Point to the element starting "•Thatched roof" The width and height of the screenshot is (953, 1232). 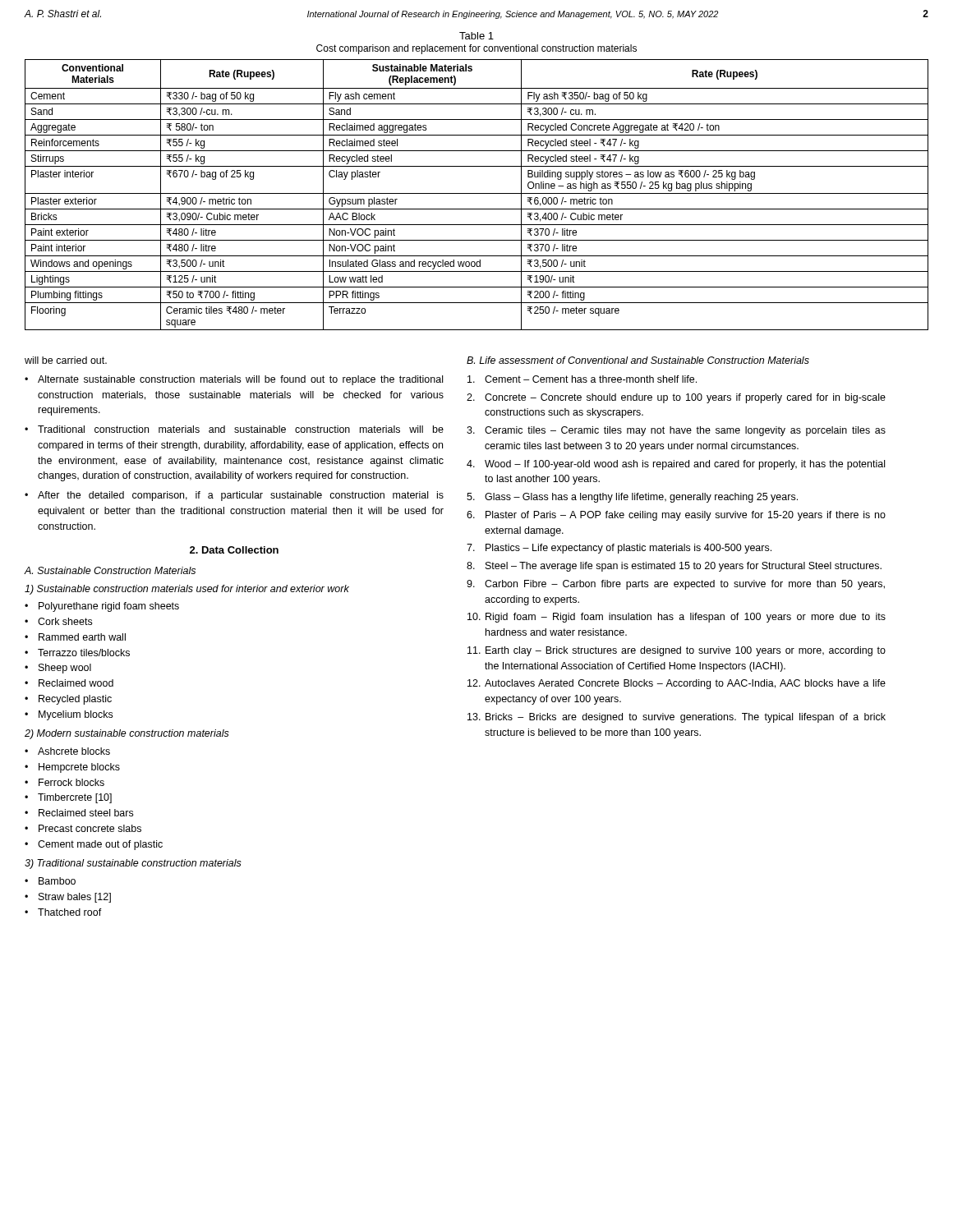tap(63, 912)
